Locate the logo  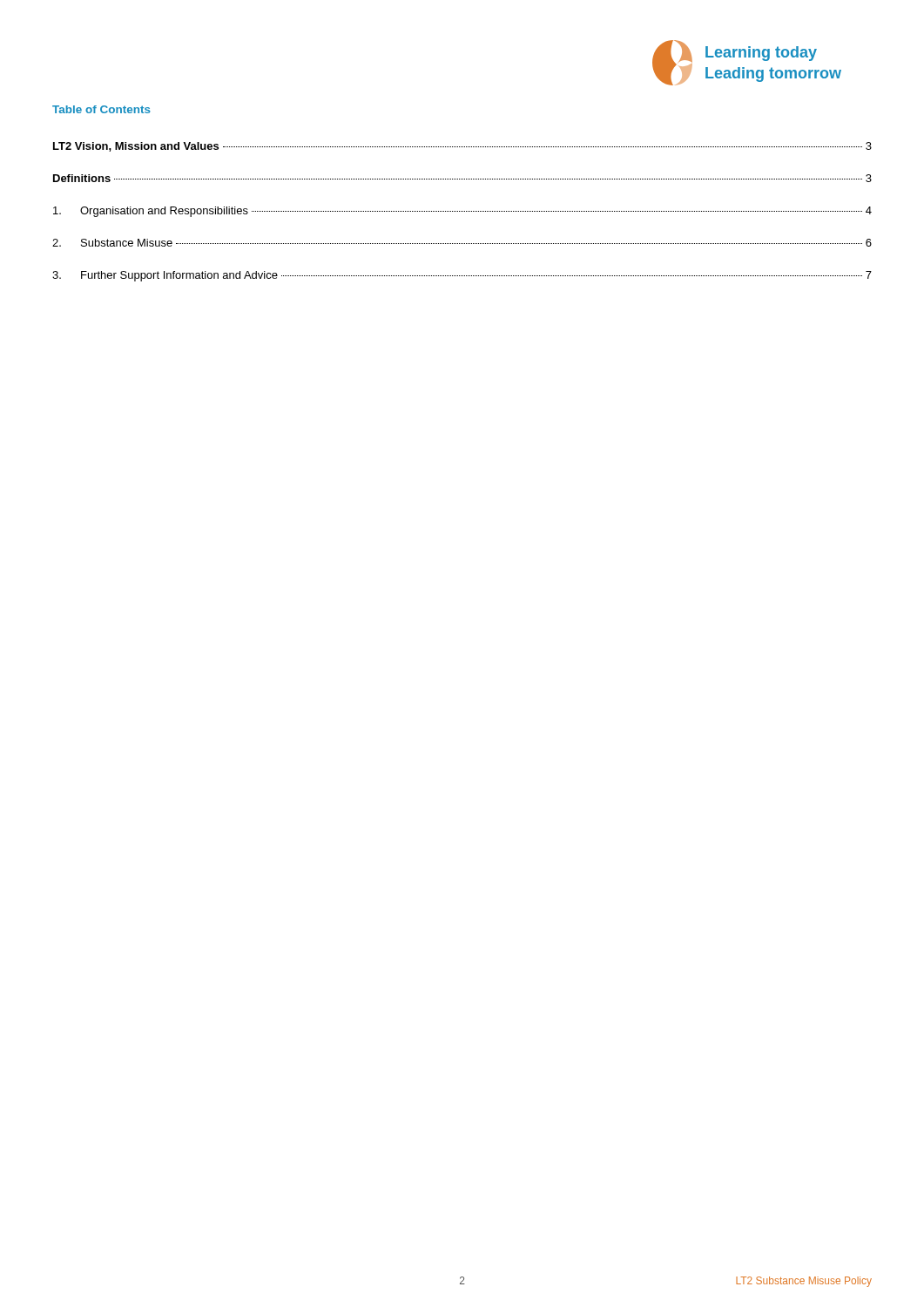[x=759, y=64]
